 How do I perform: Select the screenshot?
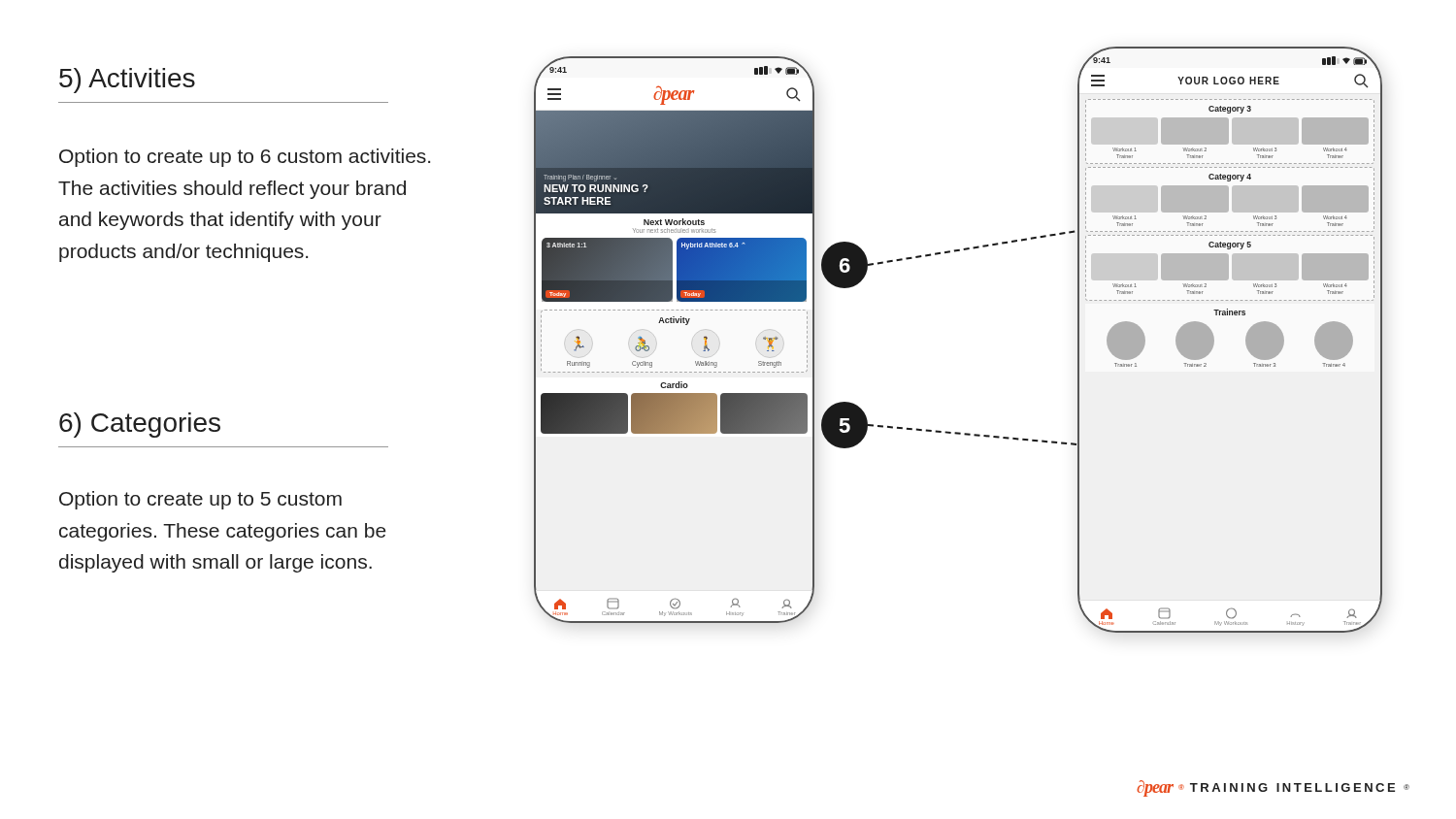[x=946, y=396]
